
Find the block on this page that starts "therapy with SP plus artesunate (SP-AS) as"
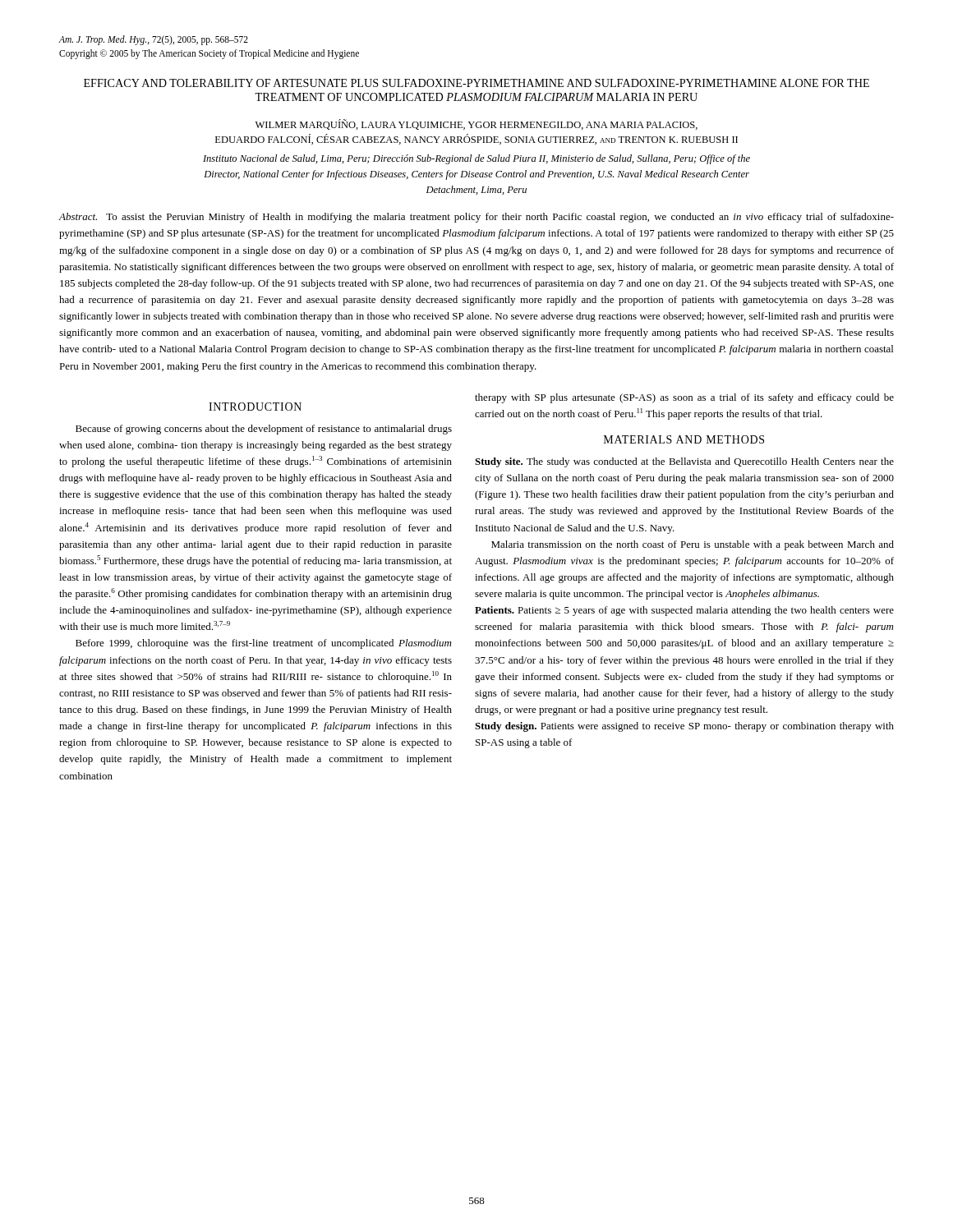coord(684,406)
